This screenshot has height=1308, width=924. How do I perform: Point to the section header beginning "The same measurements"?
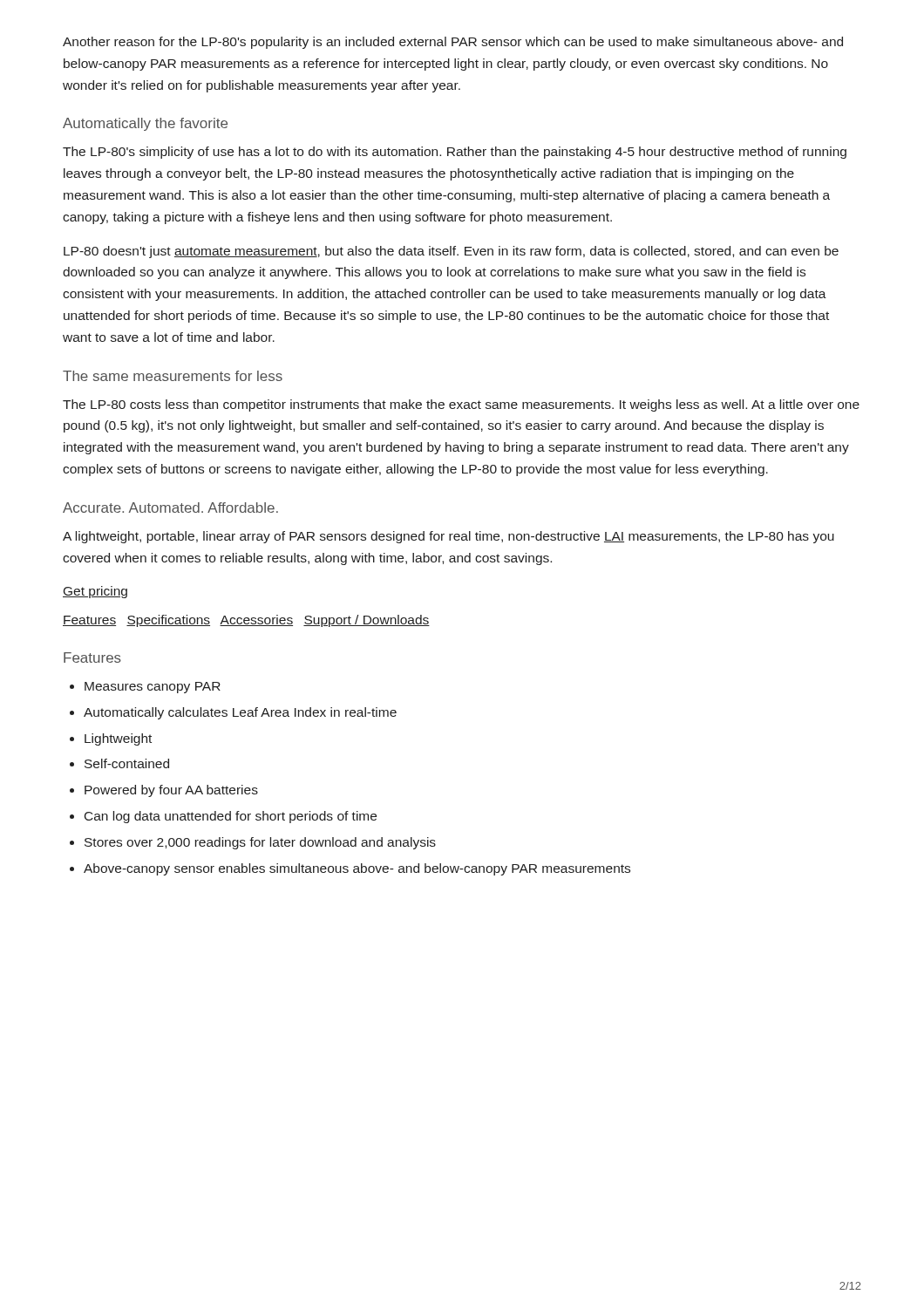coord(173,376)
